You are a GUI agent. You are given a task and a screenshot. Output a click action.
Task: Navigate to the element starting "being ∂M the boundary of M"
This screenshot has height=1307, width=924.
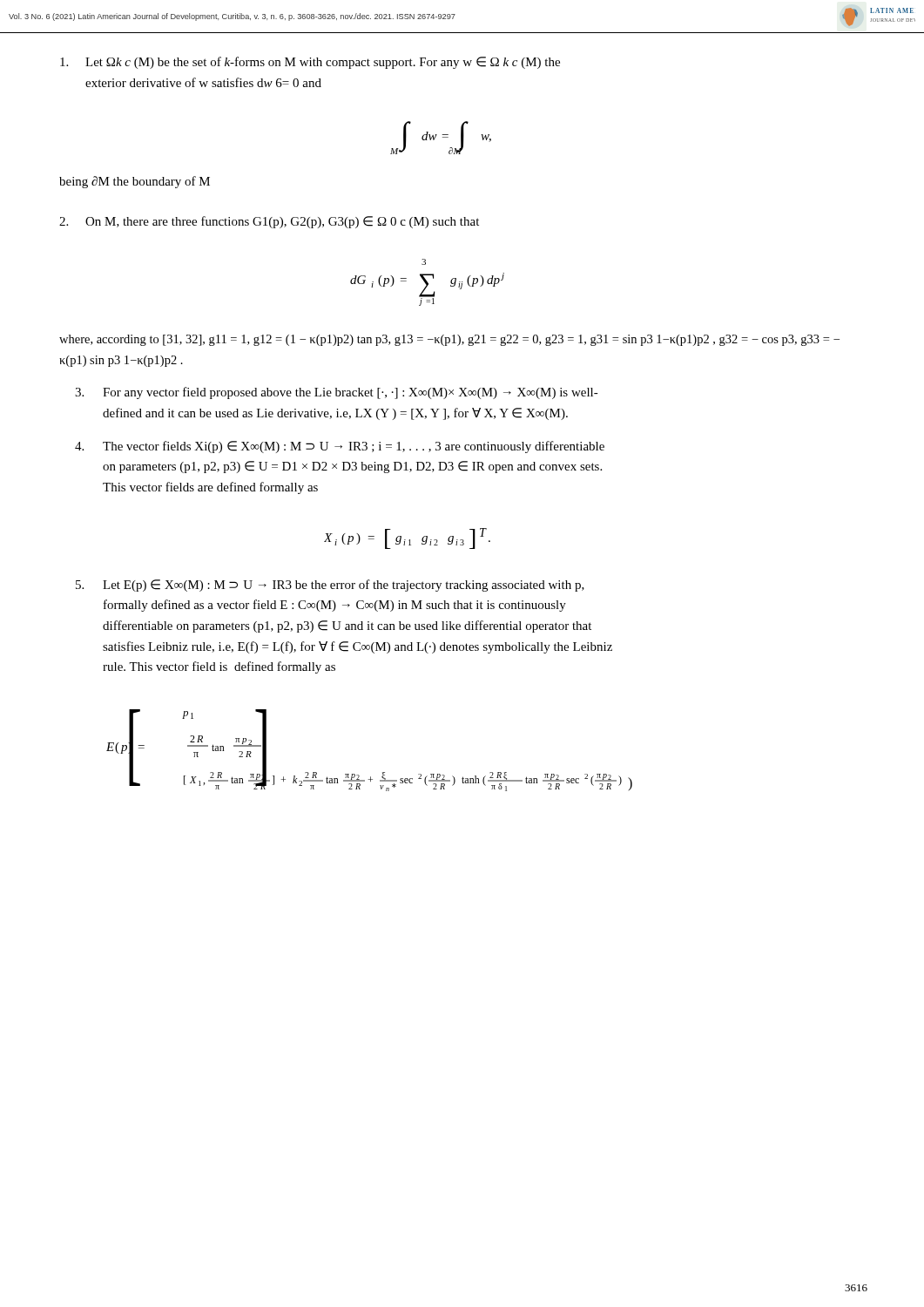click(135, 182)
